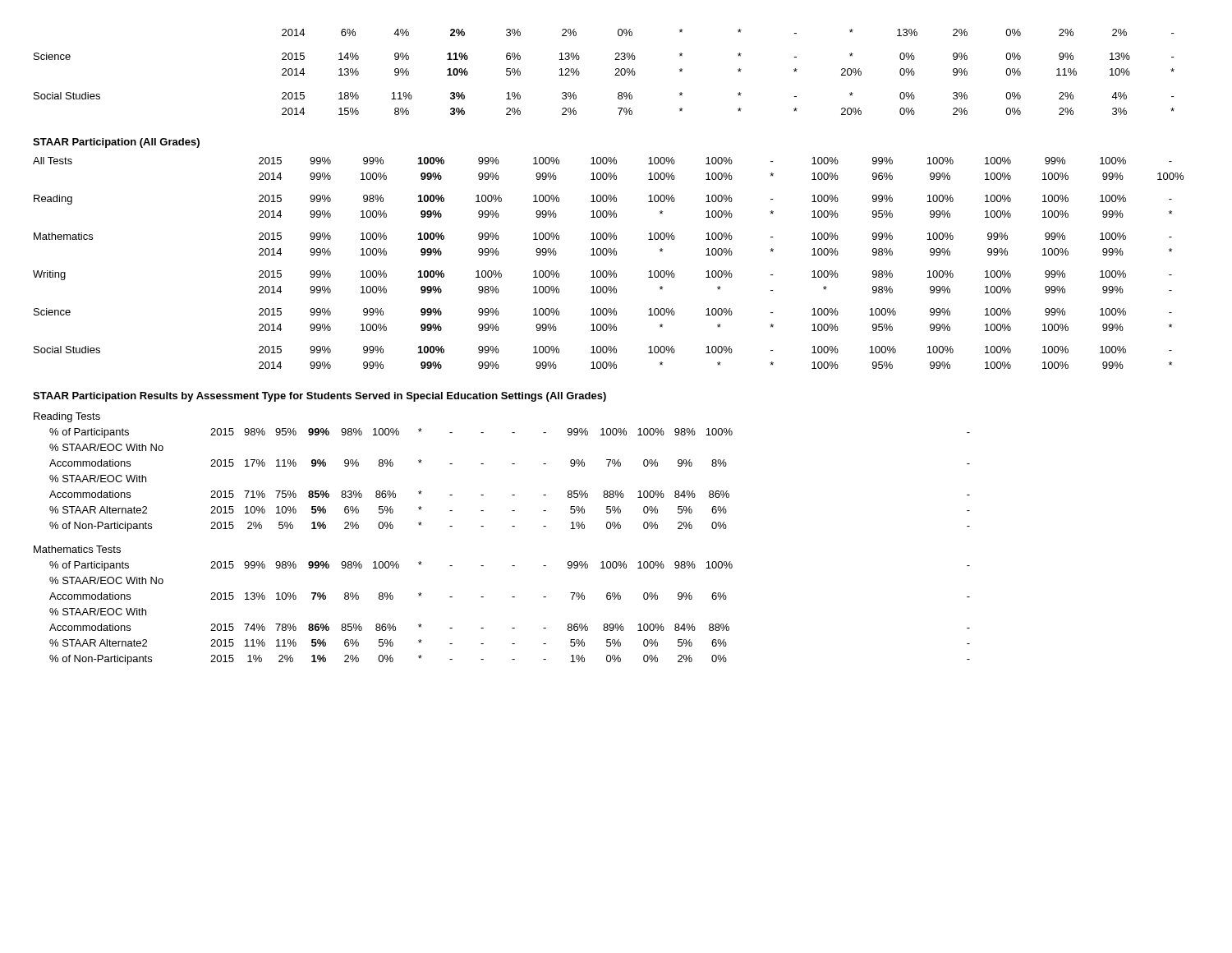The image size is (1232, 953).
Task: Select the table that reads "% STAAR/EOC With"
Action: 616,537
